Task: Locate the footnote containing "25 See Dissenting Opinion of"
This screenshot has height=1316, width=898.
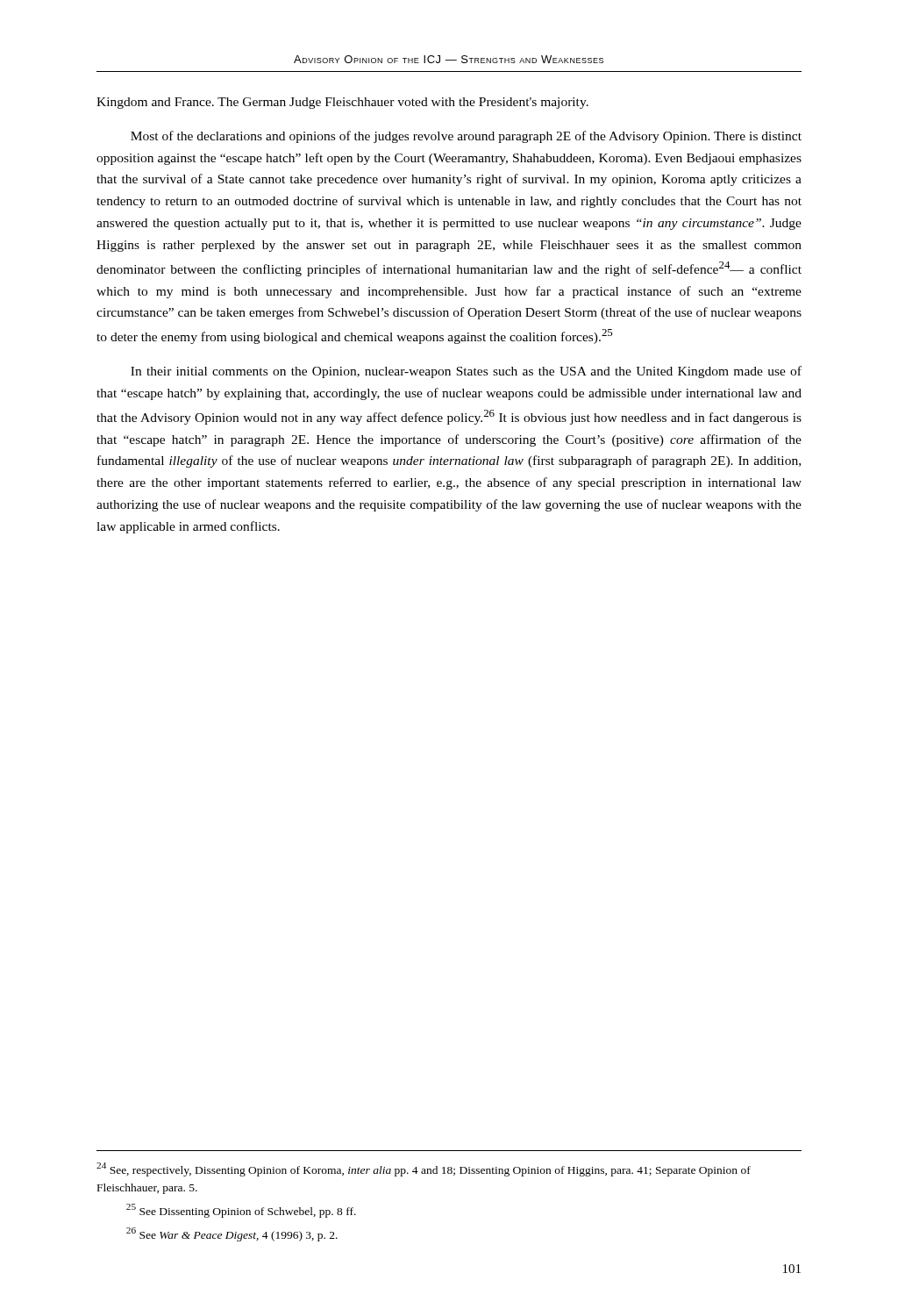Action: pyautogui.click(x=241, y=1209)
